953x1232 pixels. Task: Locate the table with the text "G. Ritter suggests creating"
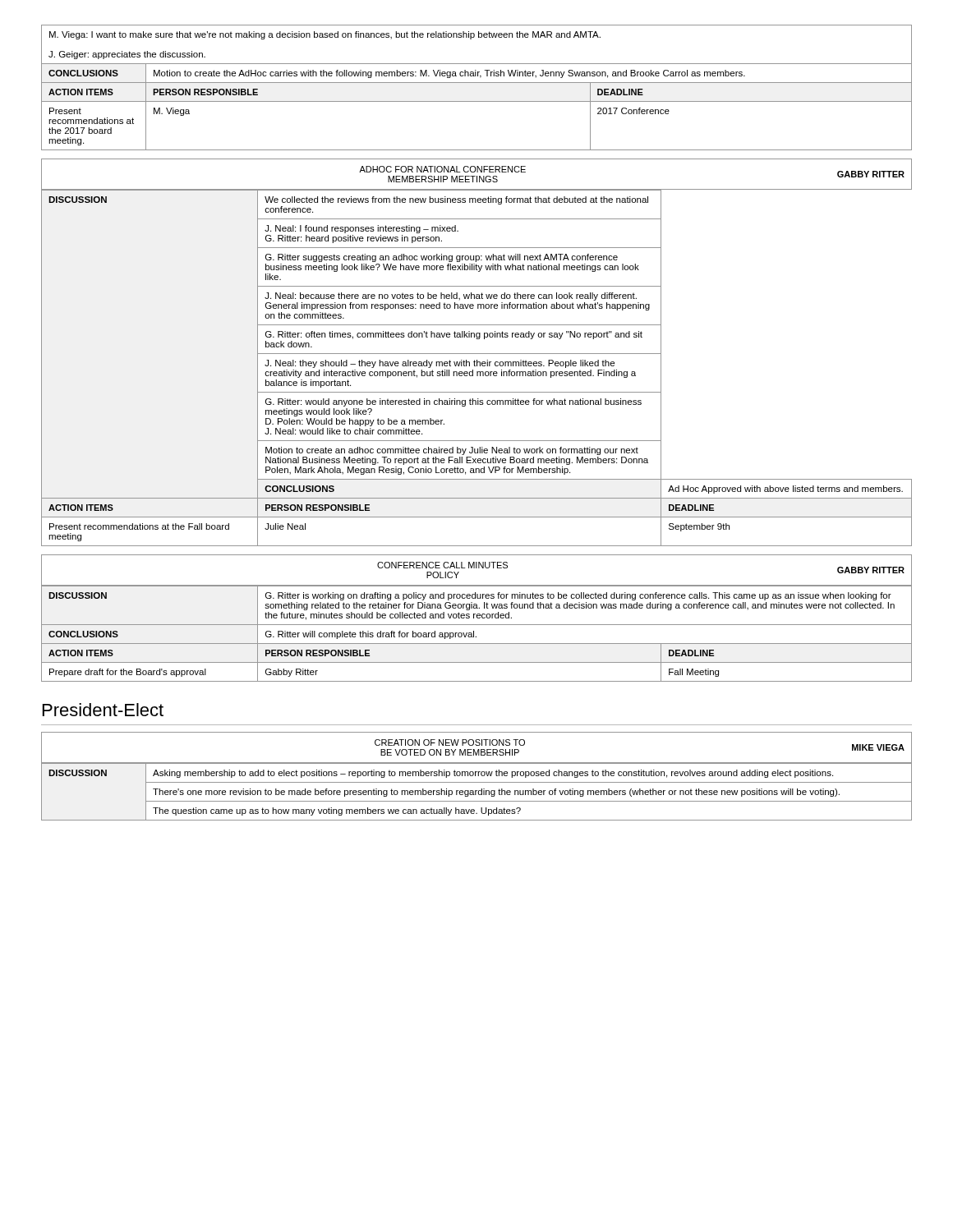[476, 368]
